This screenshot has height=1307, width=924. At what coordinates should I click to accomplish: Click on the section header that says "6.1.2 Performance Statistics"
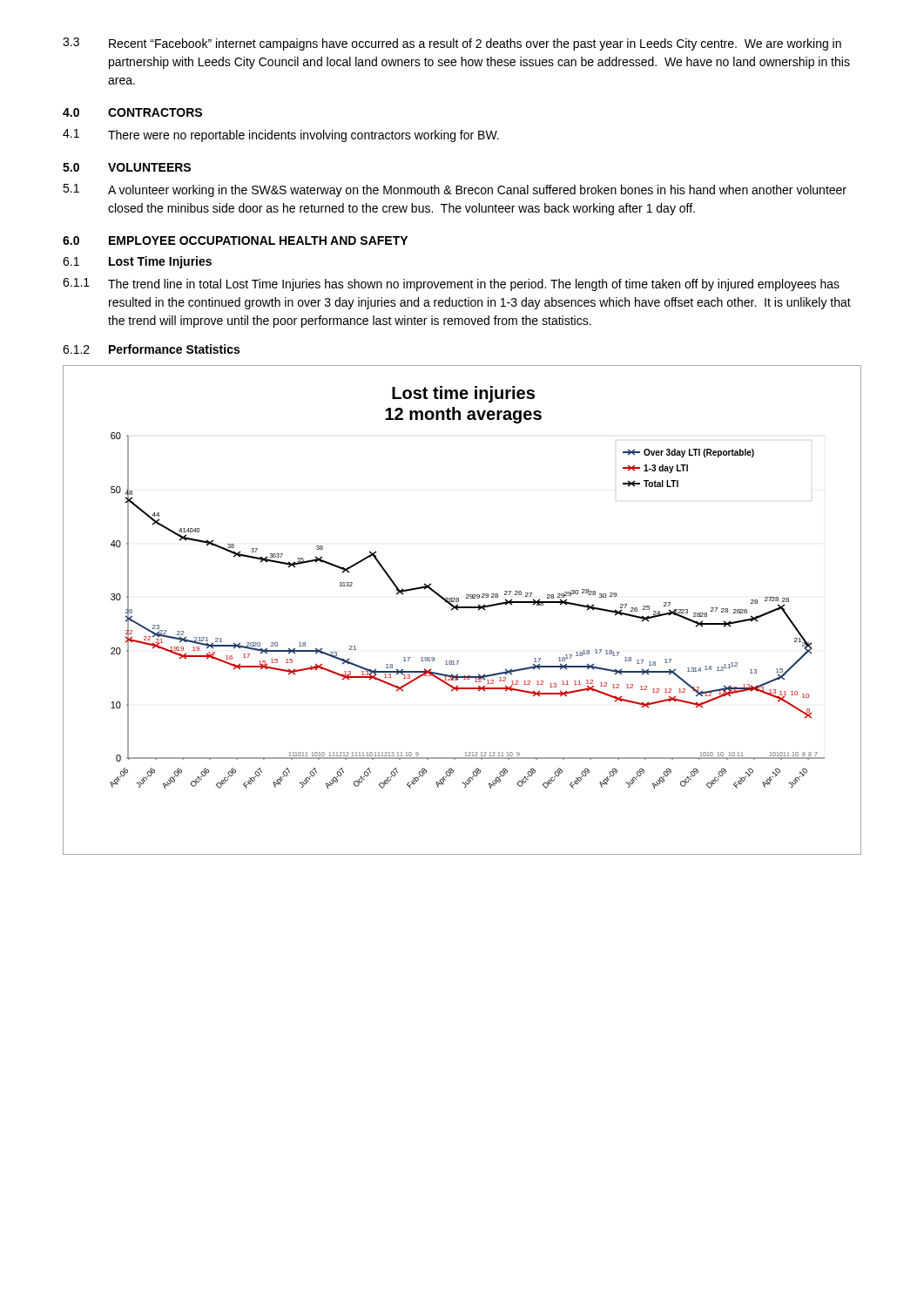pos(151,349)
